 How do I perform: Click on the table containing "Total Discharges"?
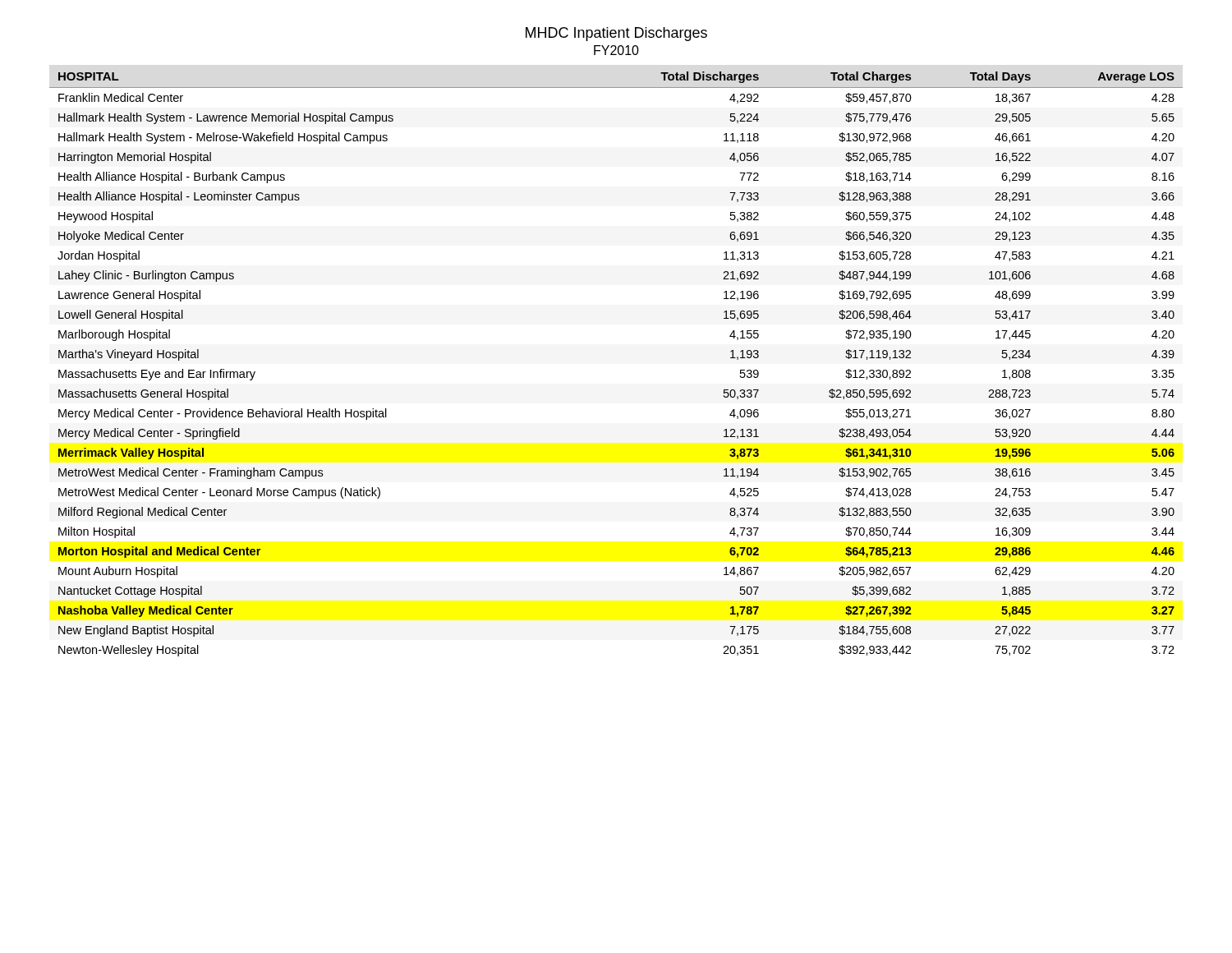pyautogui.click(x=616, y=362)
